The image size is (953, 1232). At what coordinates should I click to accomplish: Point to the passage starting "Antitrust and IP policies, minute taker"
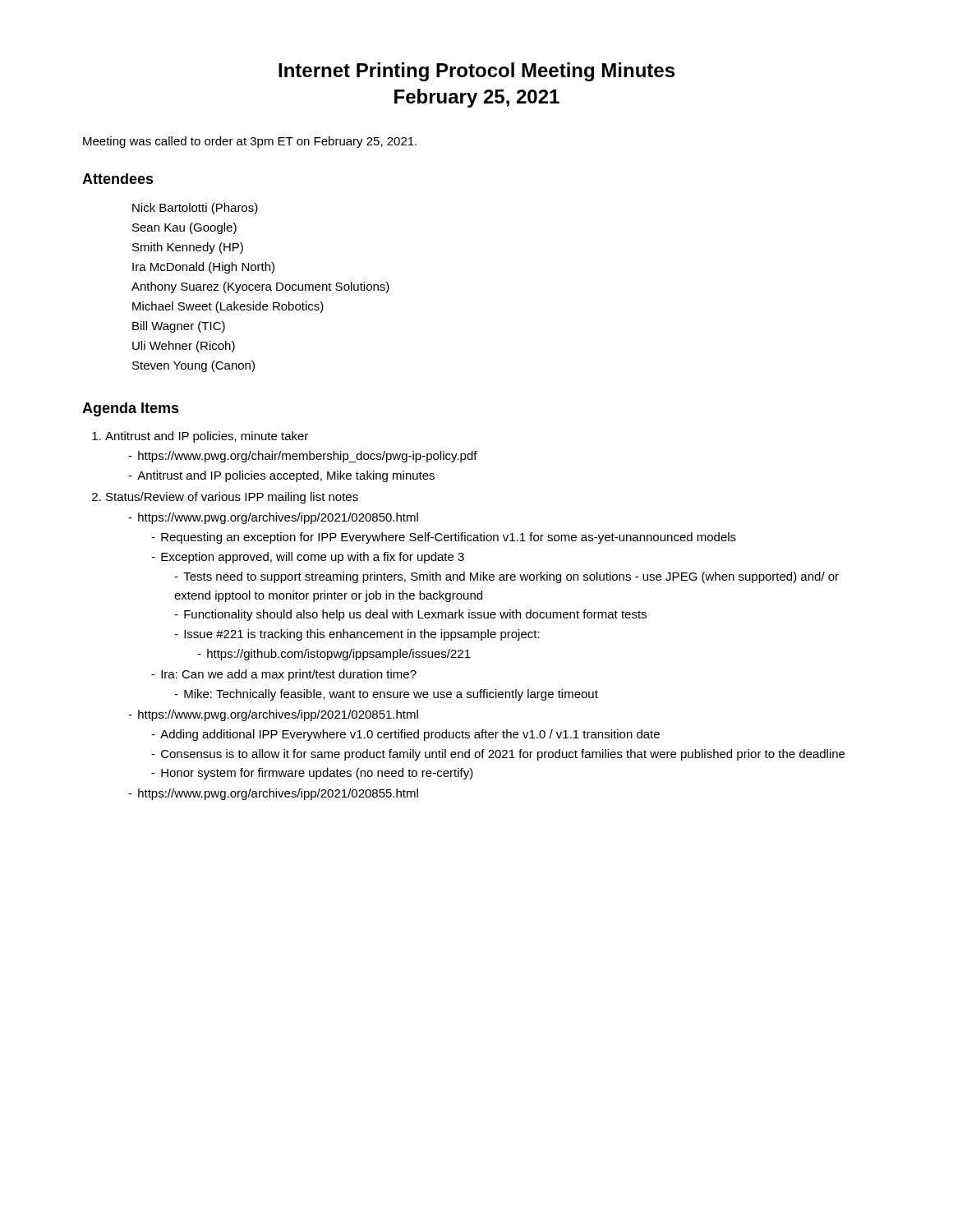point(207,437)
